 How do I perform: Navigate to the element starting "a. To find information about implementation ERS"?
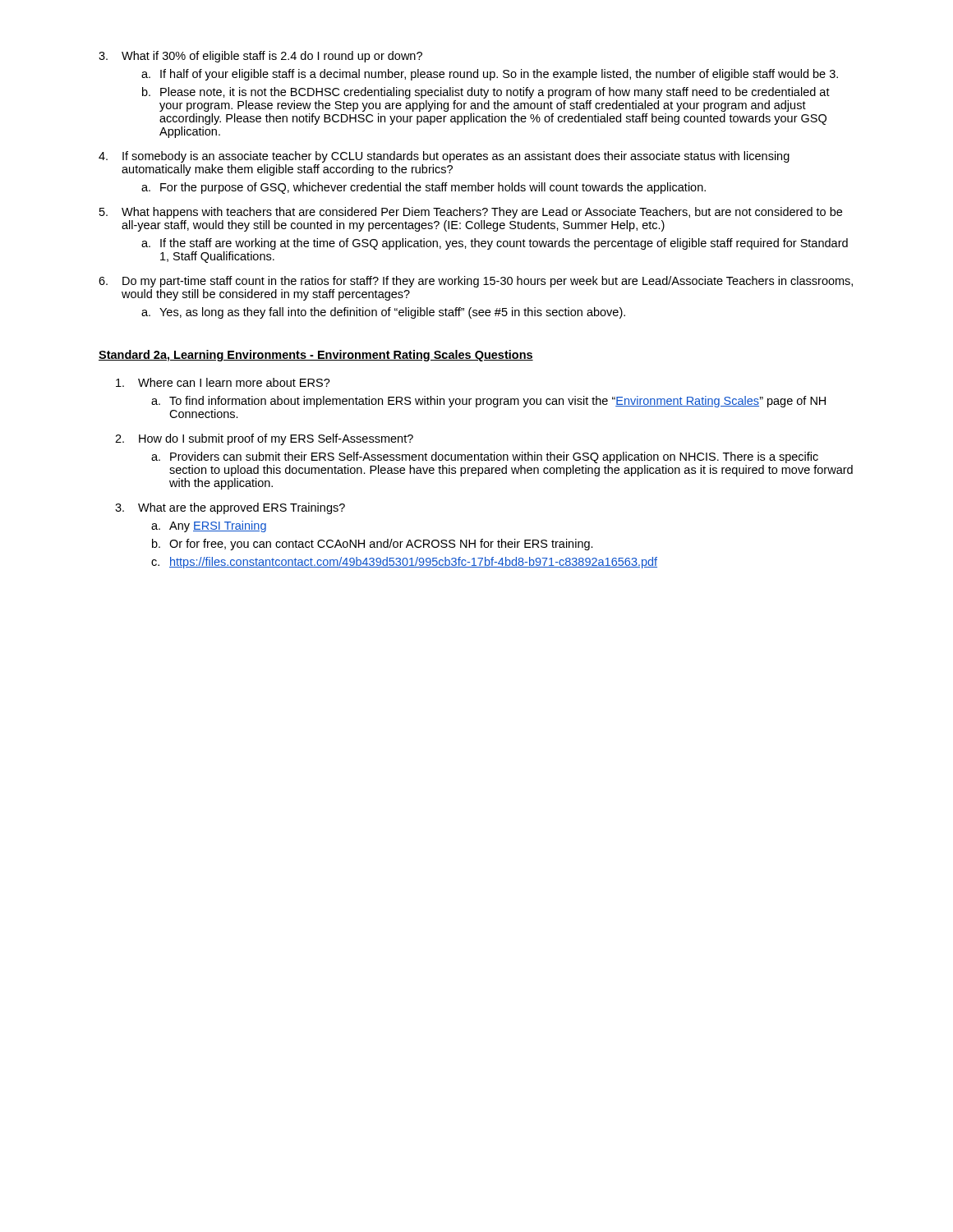pos(503,407)
